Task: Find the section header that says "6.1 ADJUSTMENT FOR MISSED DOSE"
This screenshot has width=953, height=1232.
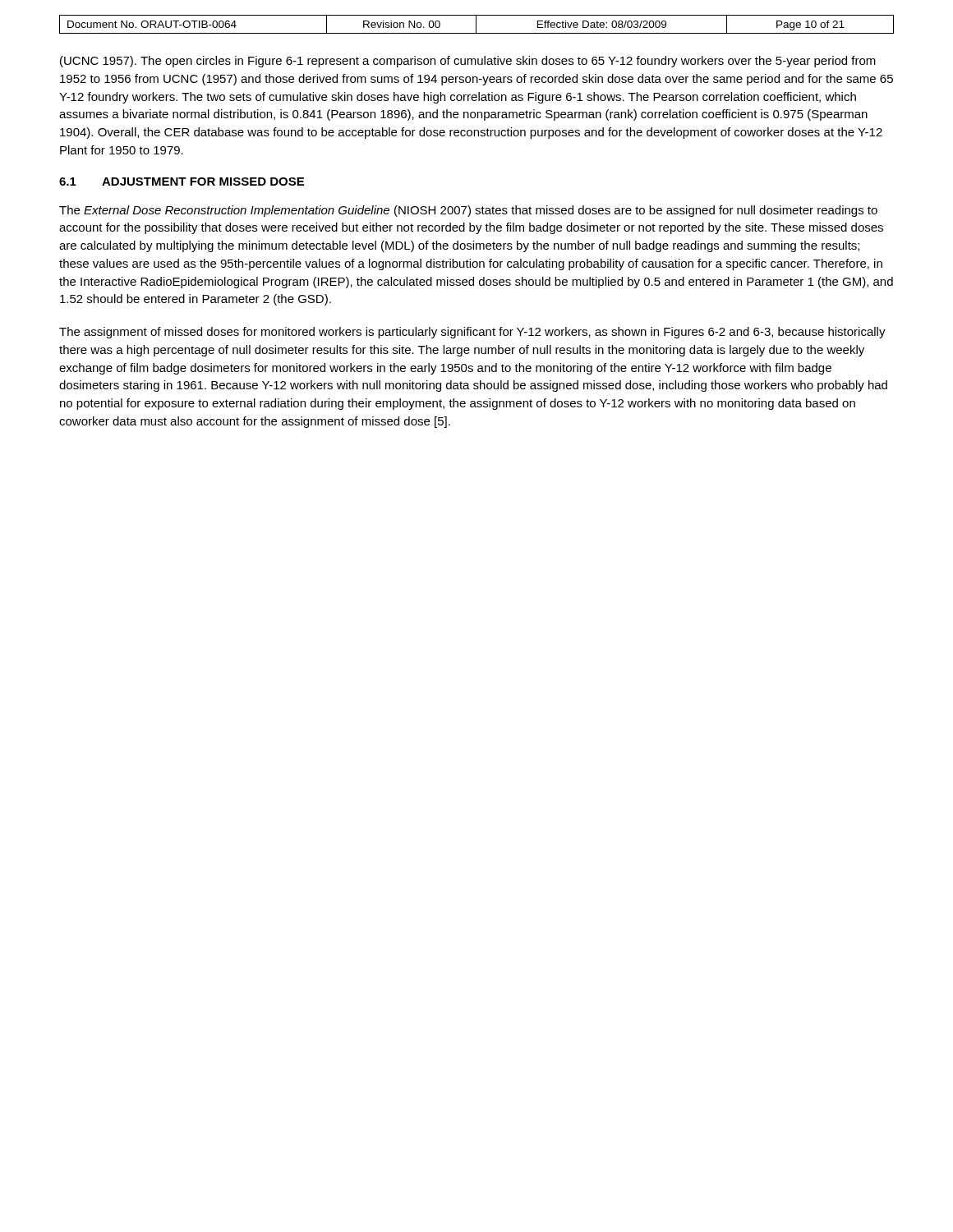Action: click(182, 181)
